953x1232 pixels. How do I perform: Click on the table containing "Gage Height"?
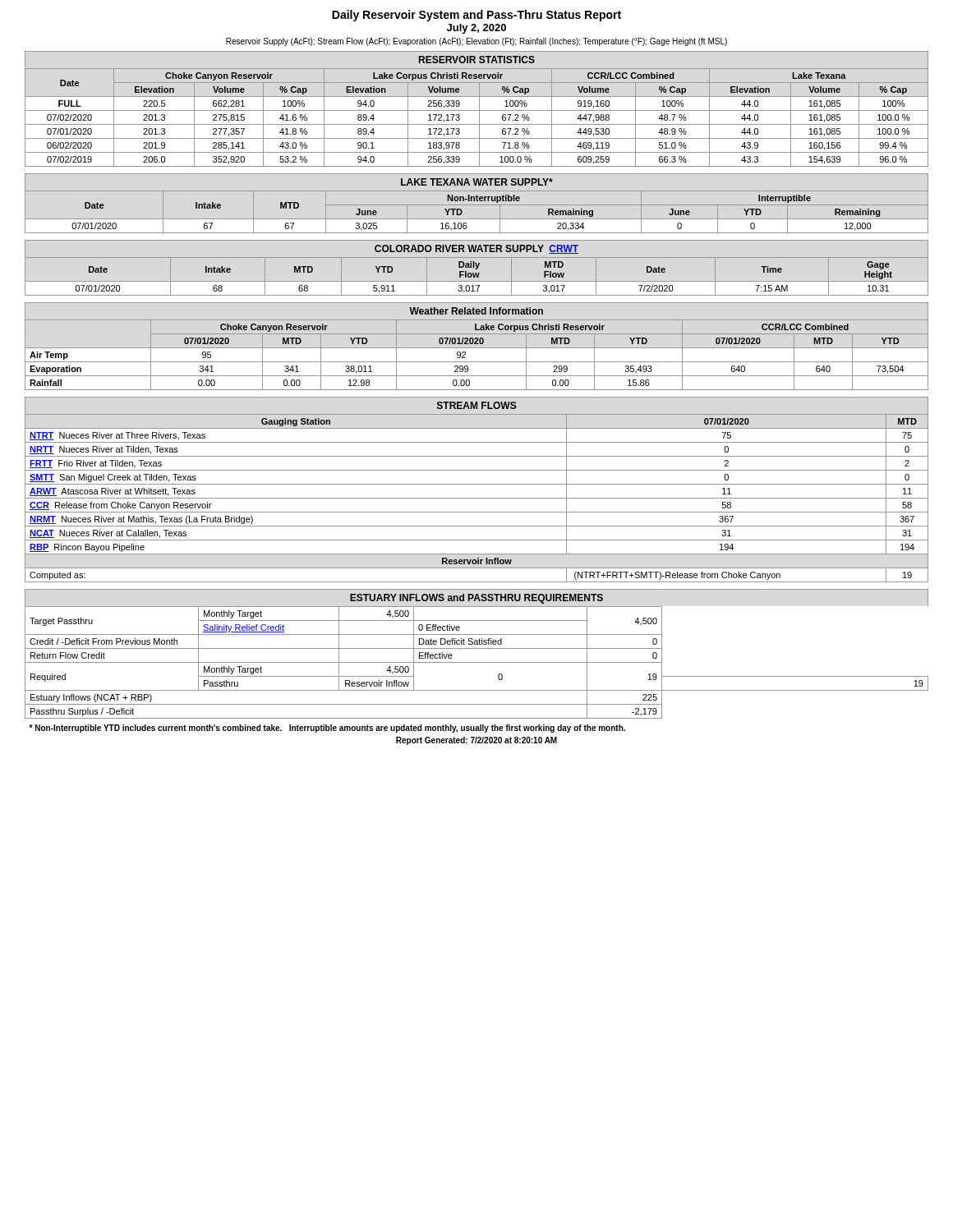click(476, 276)
